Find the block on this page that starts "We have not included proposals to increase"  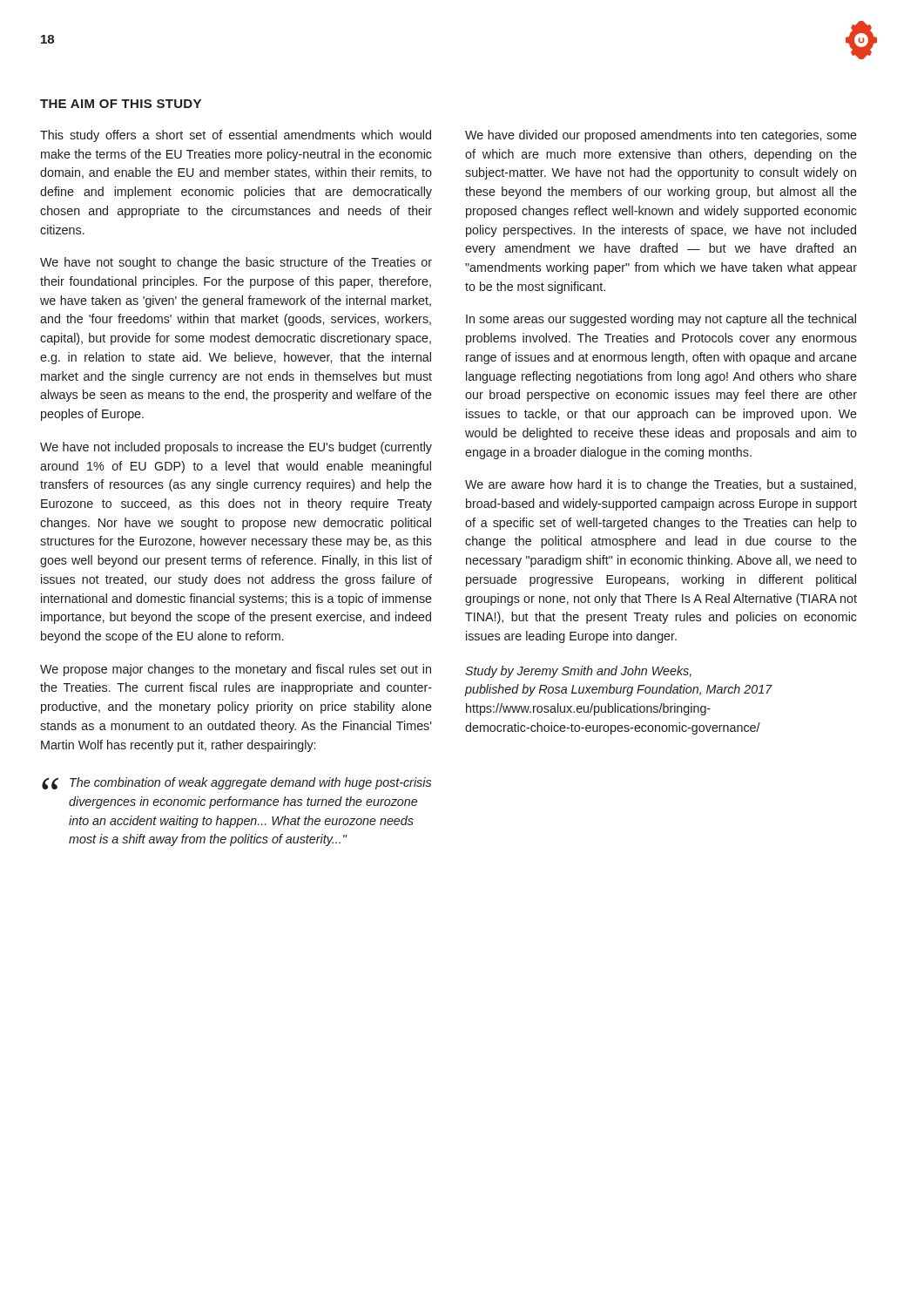236,541
